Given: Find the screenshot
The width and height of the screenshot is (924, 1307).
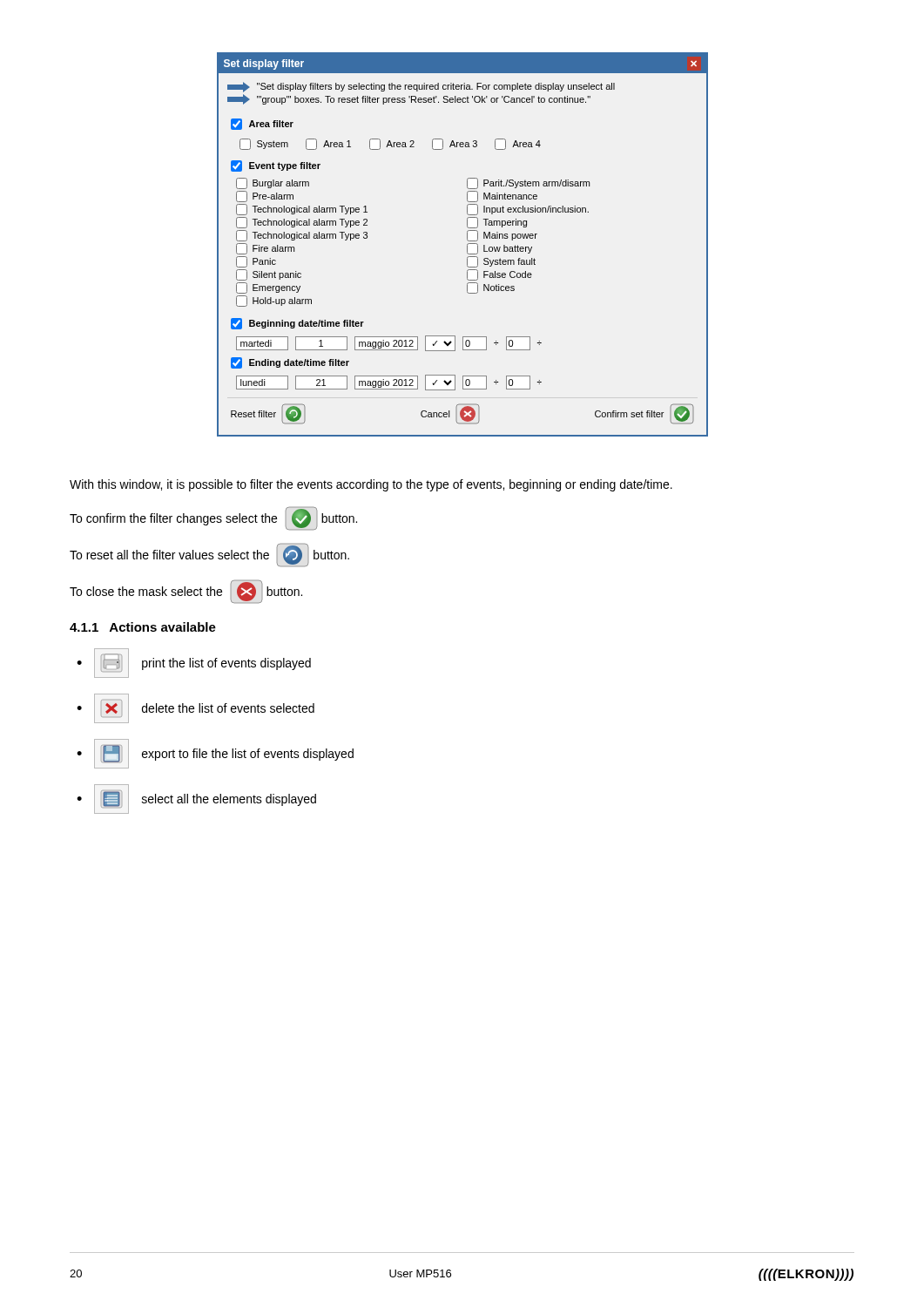Looking at the screenshot, I should tap(462, 254).
